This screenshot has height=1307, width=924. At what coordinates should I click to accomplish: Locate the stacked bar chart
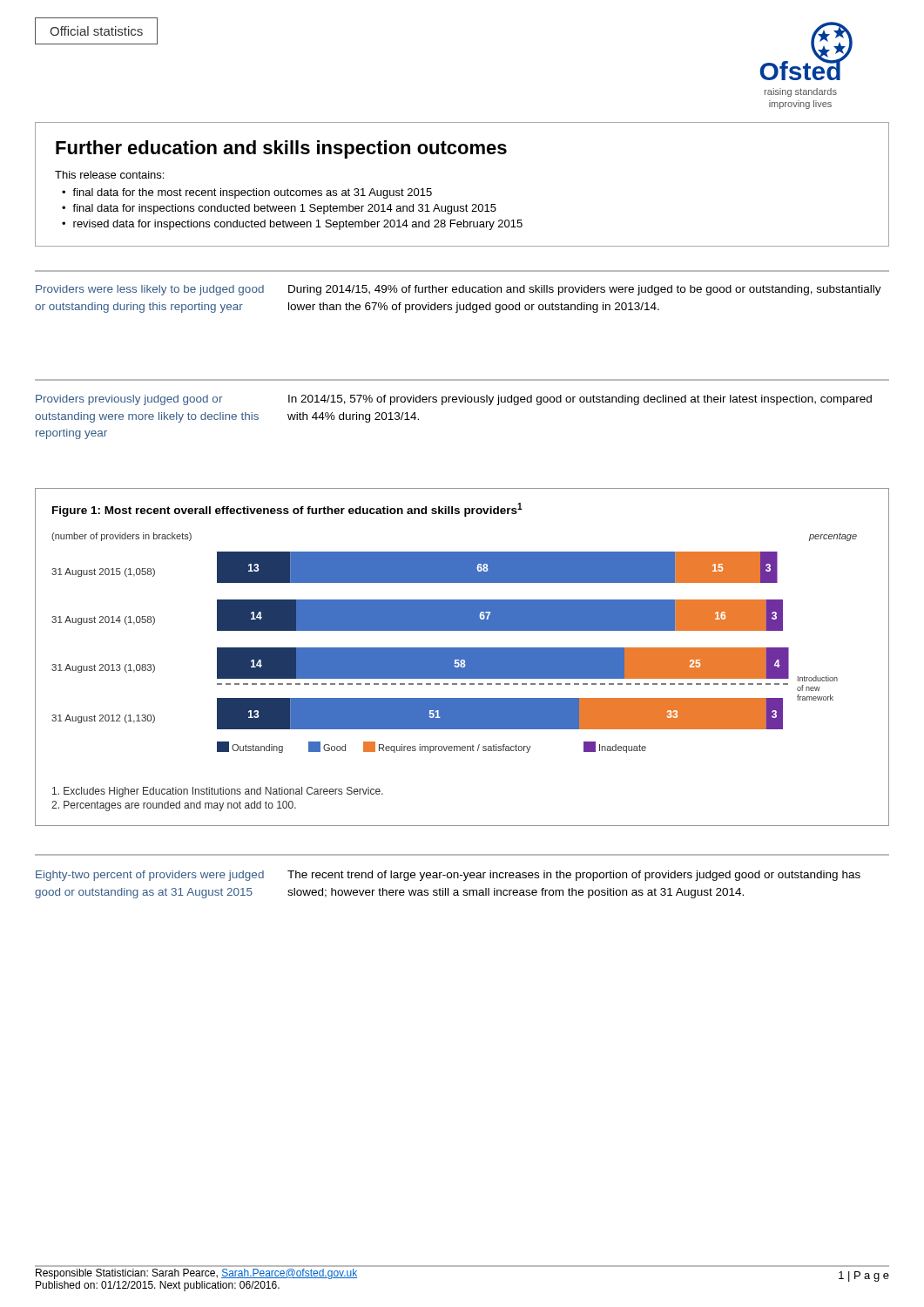pyautogui.click(x=462, y=656)
